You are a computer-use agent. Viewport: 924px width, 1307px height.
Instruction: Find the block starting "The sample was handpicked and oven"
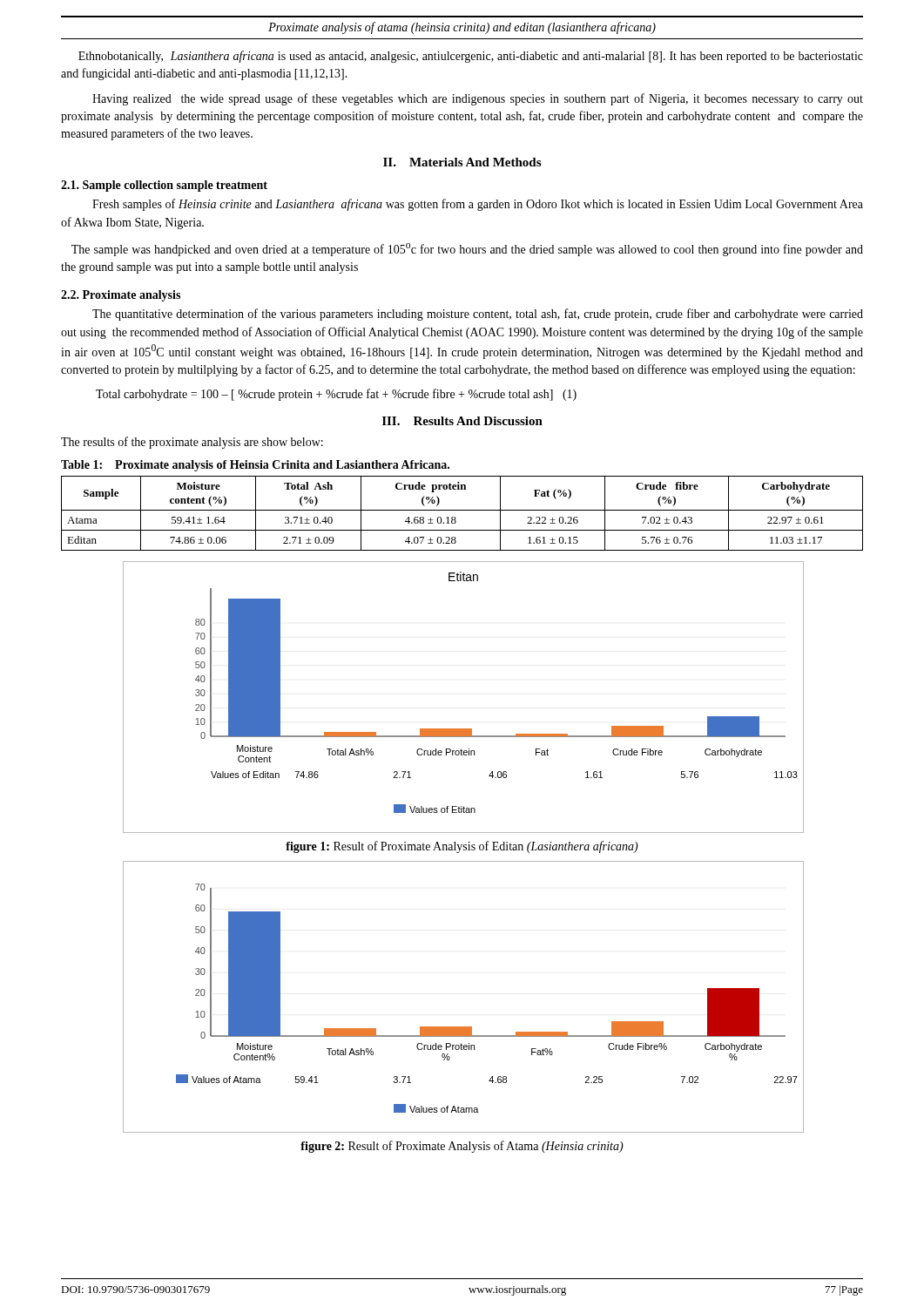(462, 257)
